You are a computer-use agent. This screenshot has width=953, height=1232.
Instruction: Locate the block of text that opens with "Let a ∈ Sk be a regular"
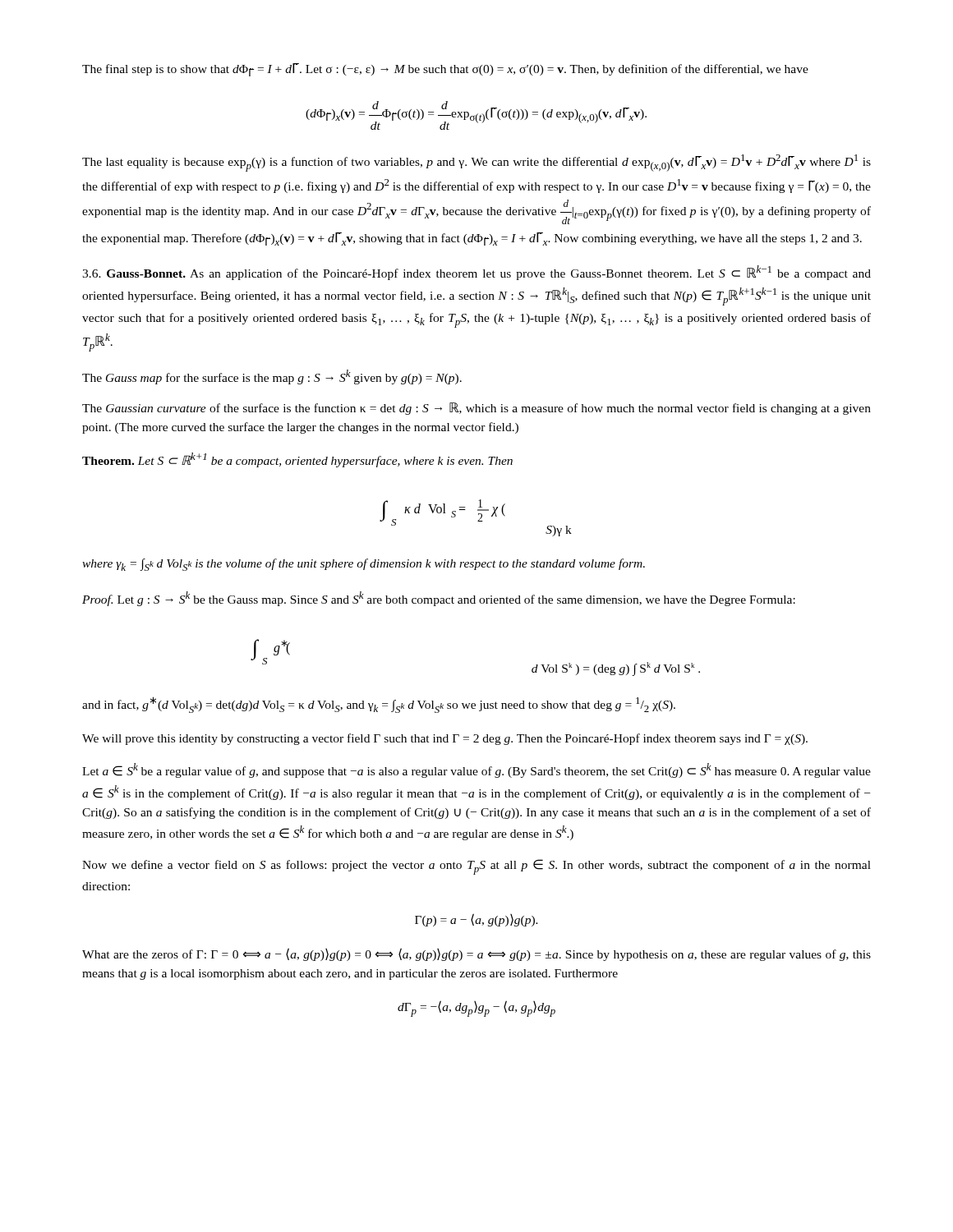[476, 801]
